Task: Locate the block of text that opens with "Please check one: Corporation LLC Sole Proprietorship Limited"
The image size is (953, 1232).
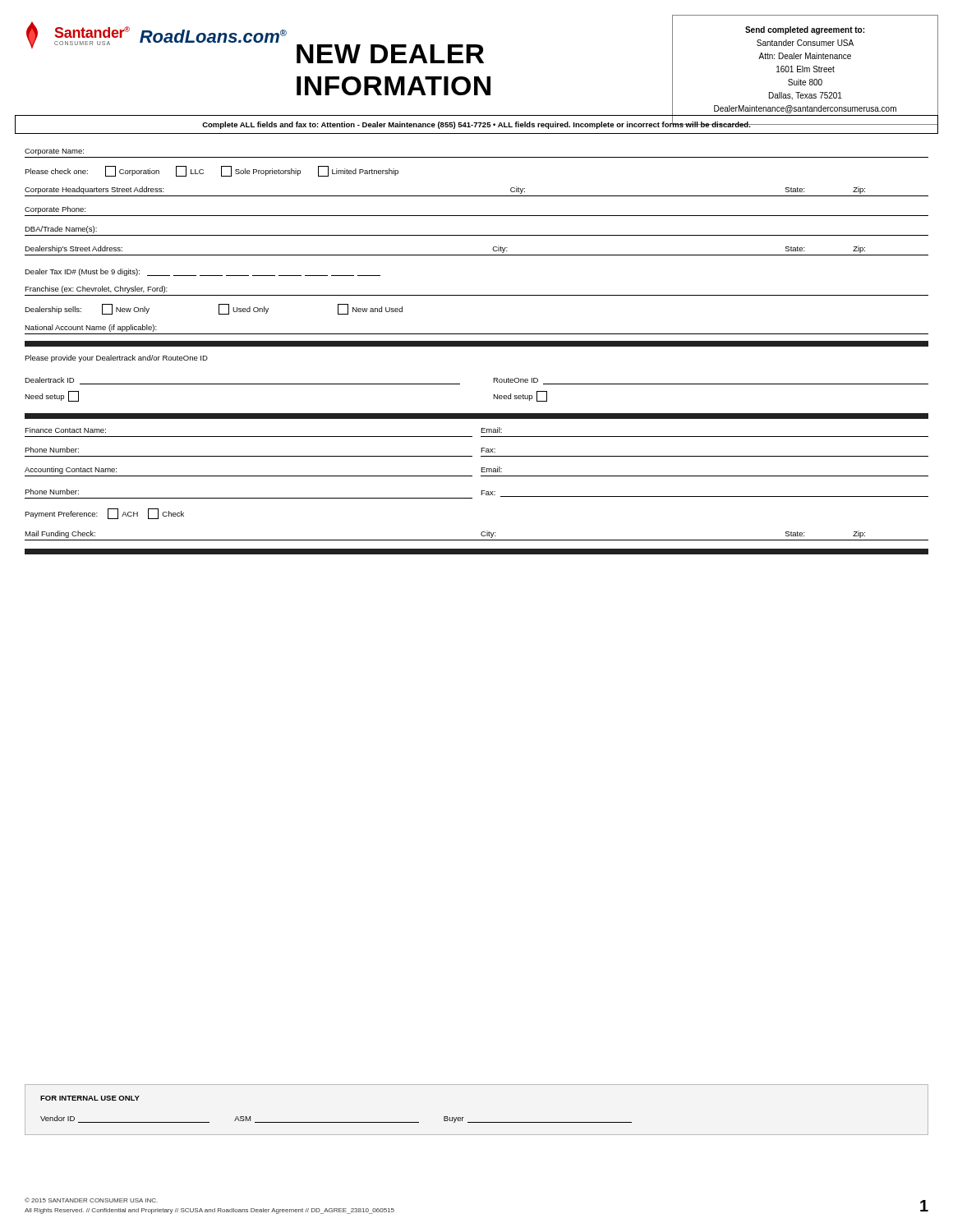Action: click(212, 171)
